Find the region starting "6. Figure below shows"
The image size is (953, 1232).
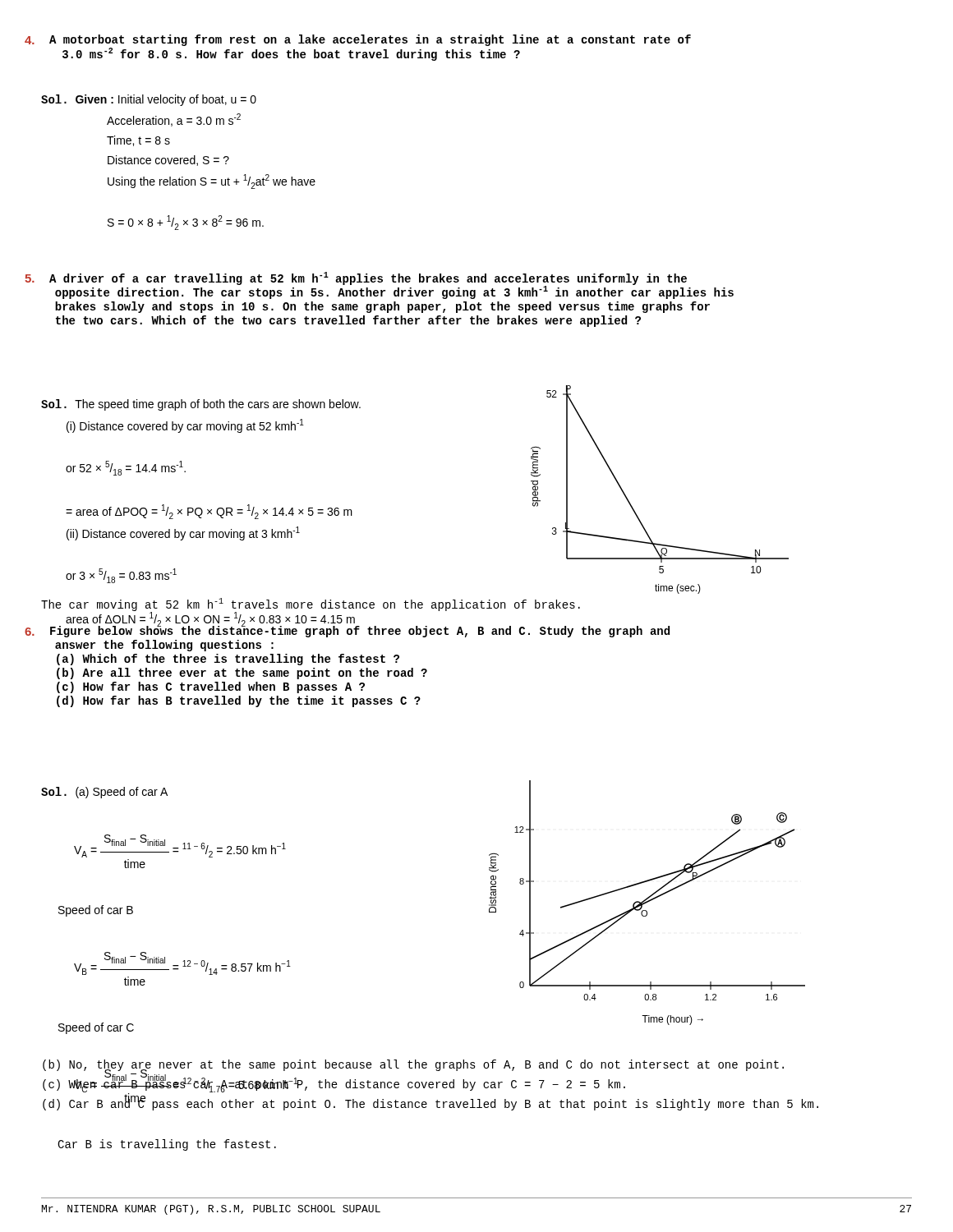356,666
